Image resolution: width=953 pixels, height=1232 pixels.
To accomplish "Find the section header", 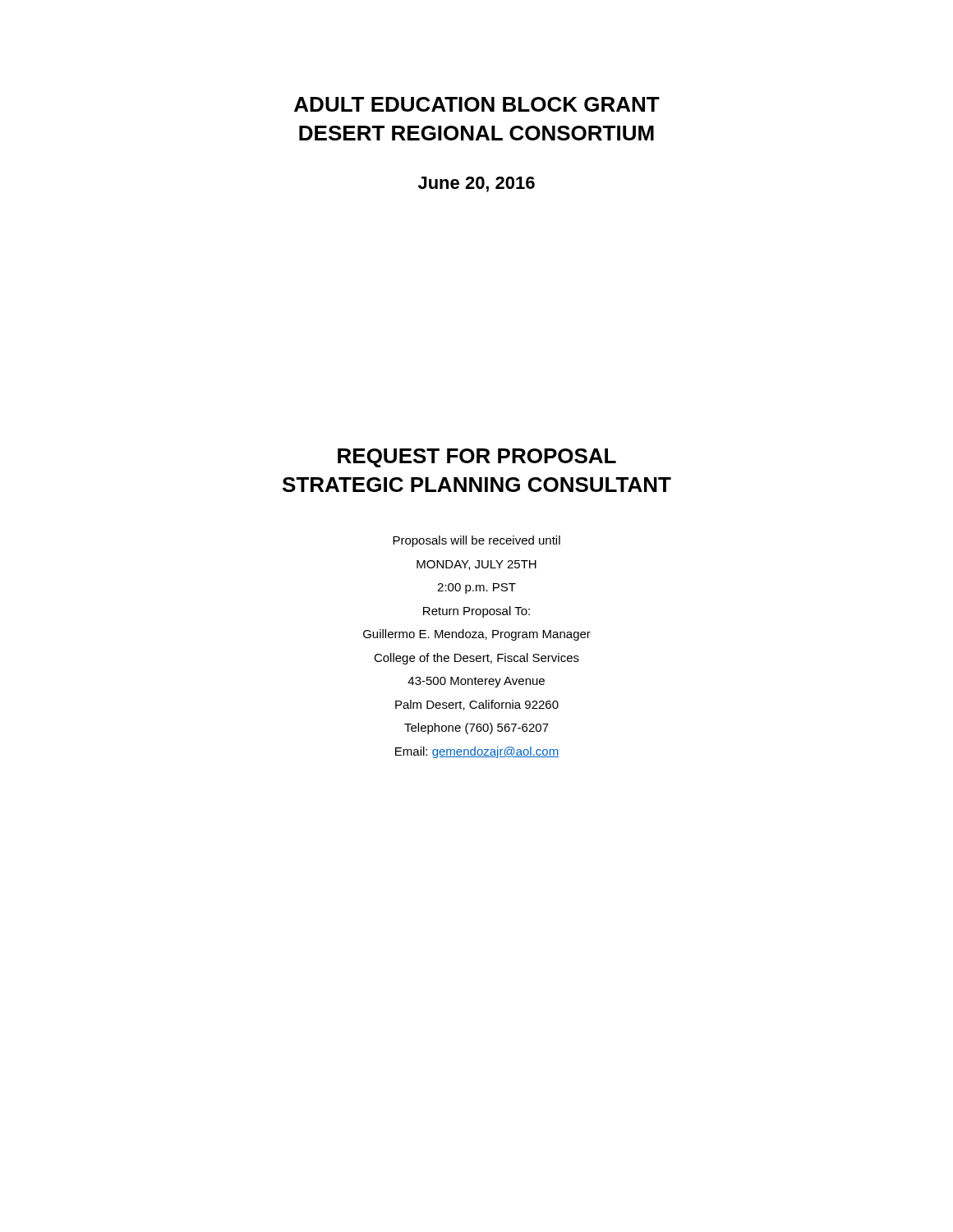I will (476, 471).
